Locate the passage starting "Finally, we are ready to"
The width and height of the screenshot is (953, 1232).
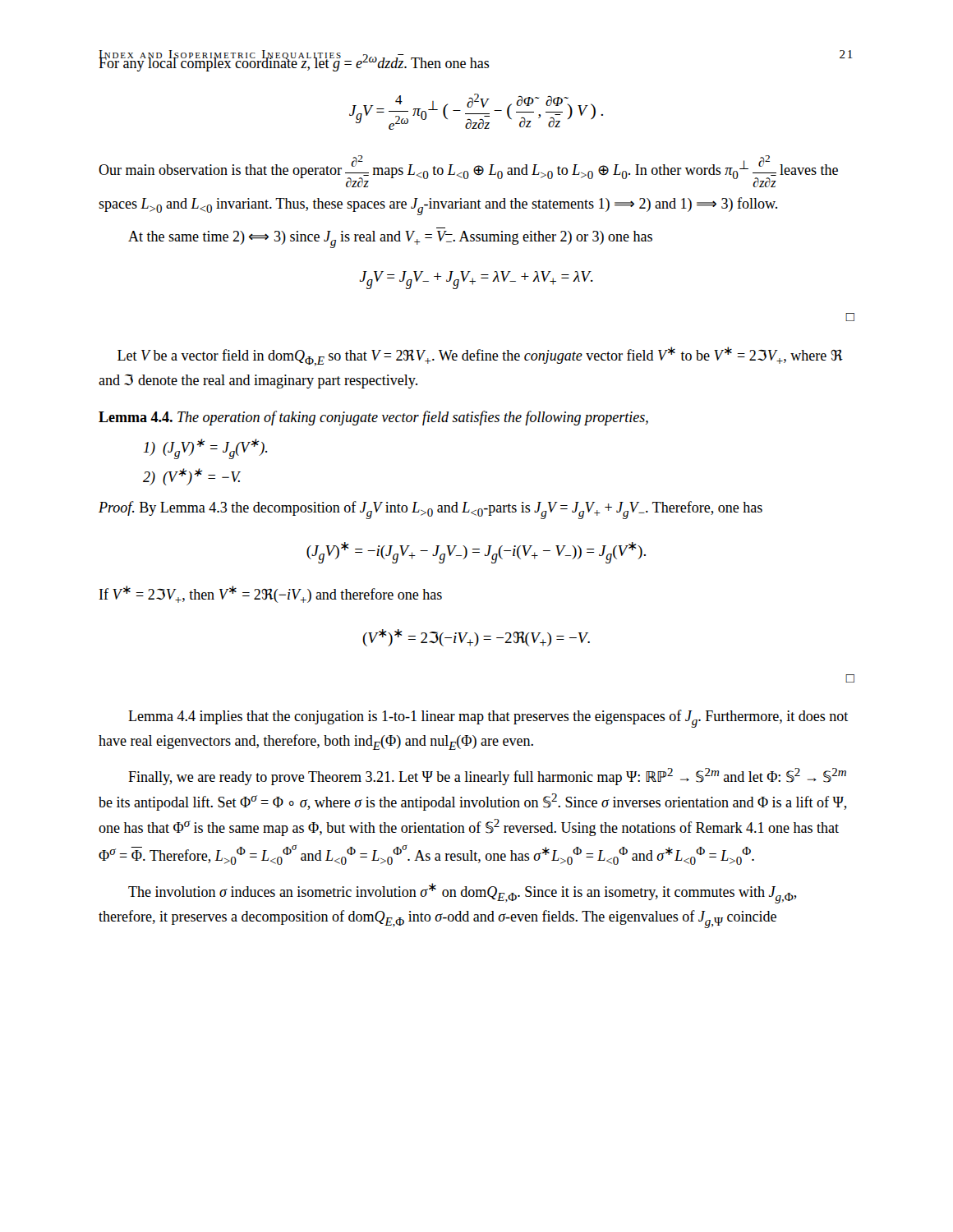473,816
